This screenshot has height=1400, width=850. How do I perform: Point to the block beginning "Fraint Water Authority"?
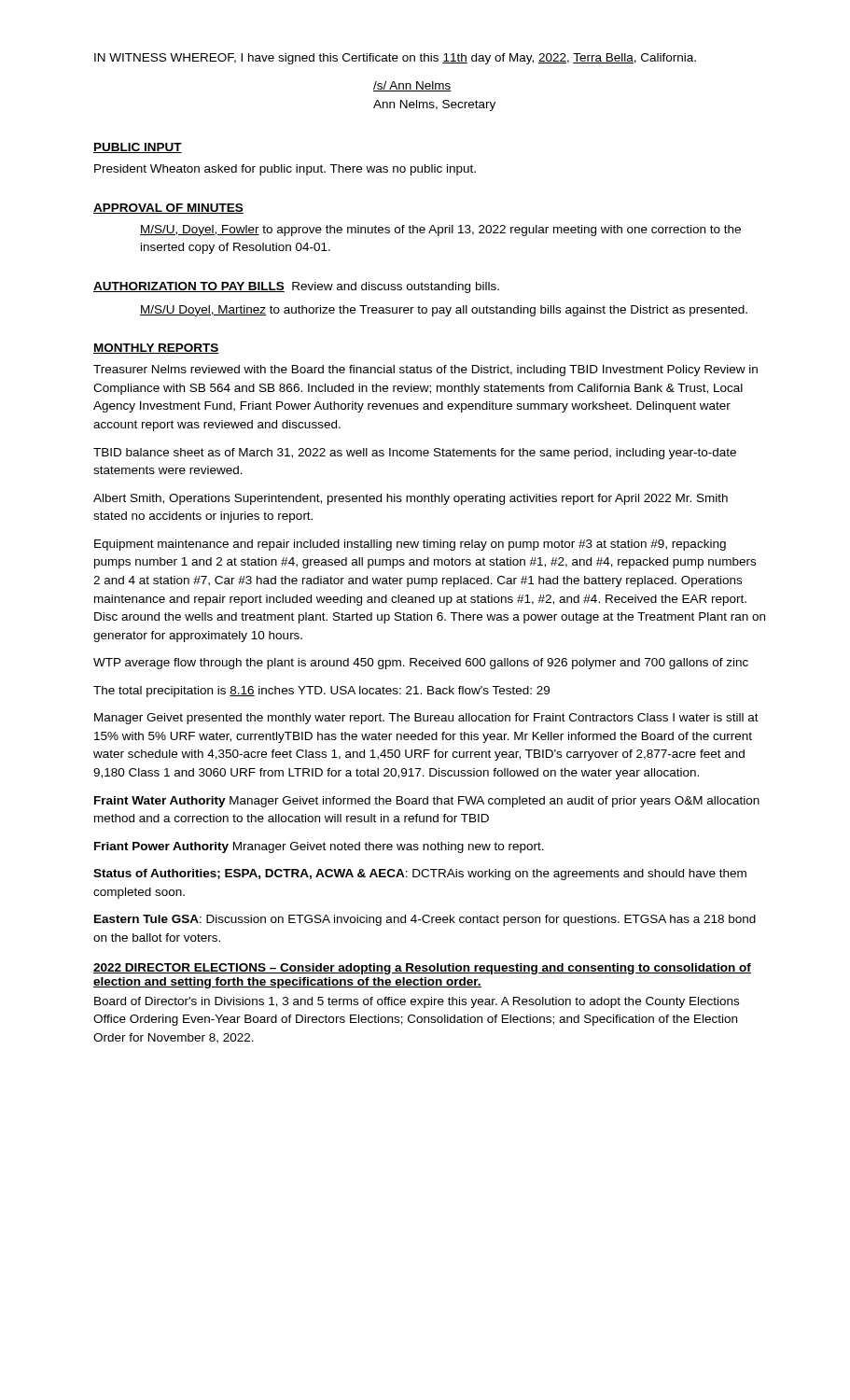[x=430, y=809]
